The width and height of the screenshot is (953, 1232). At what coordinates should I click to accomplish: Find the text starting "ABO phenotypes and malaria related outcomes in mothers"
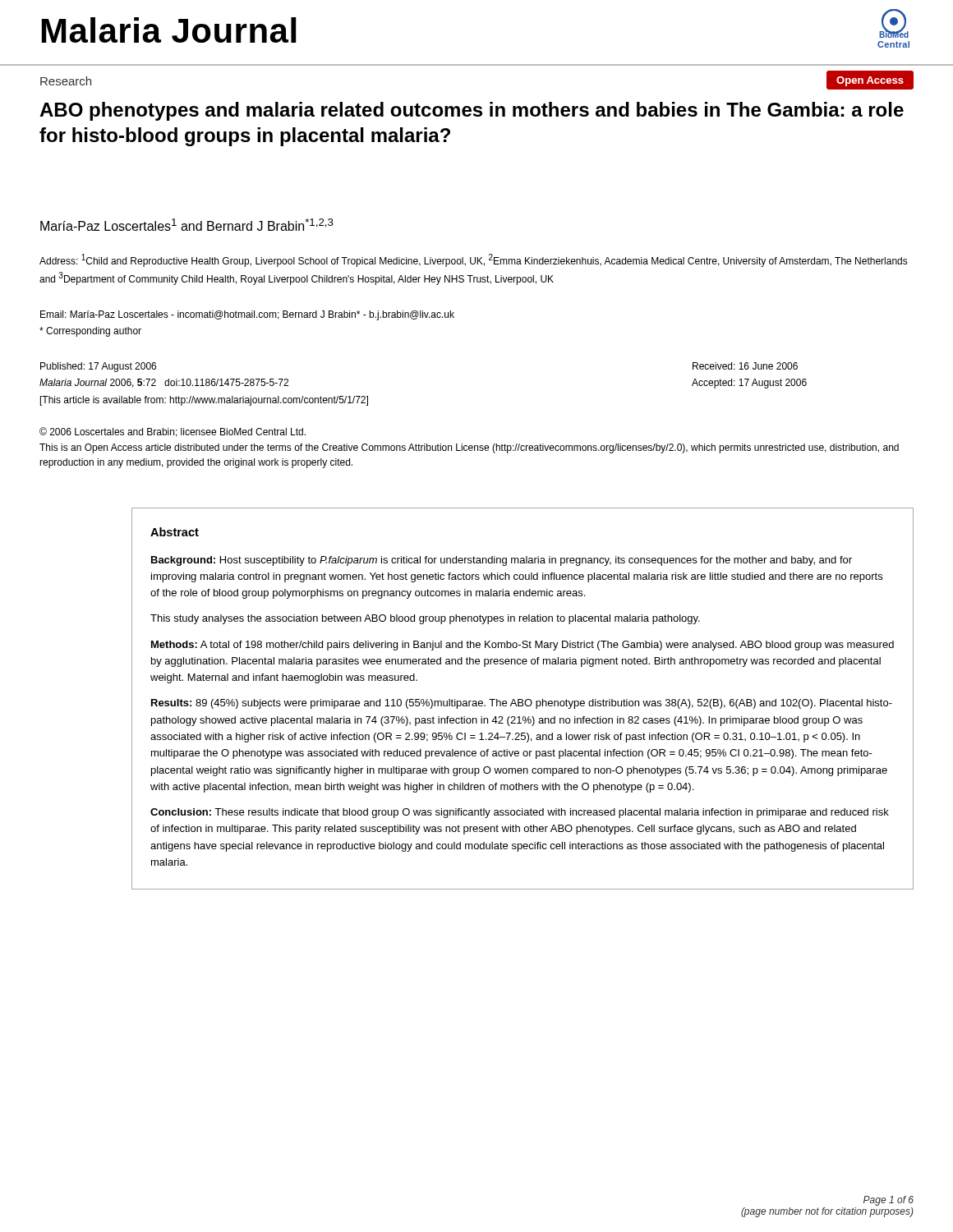472,122
